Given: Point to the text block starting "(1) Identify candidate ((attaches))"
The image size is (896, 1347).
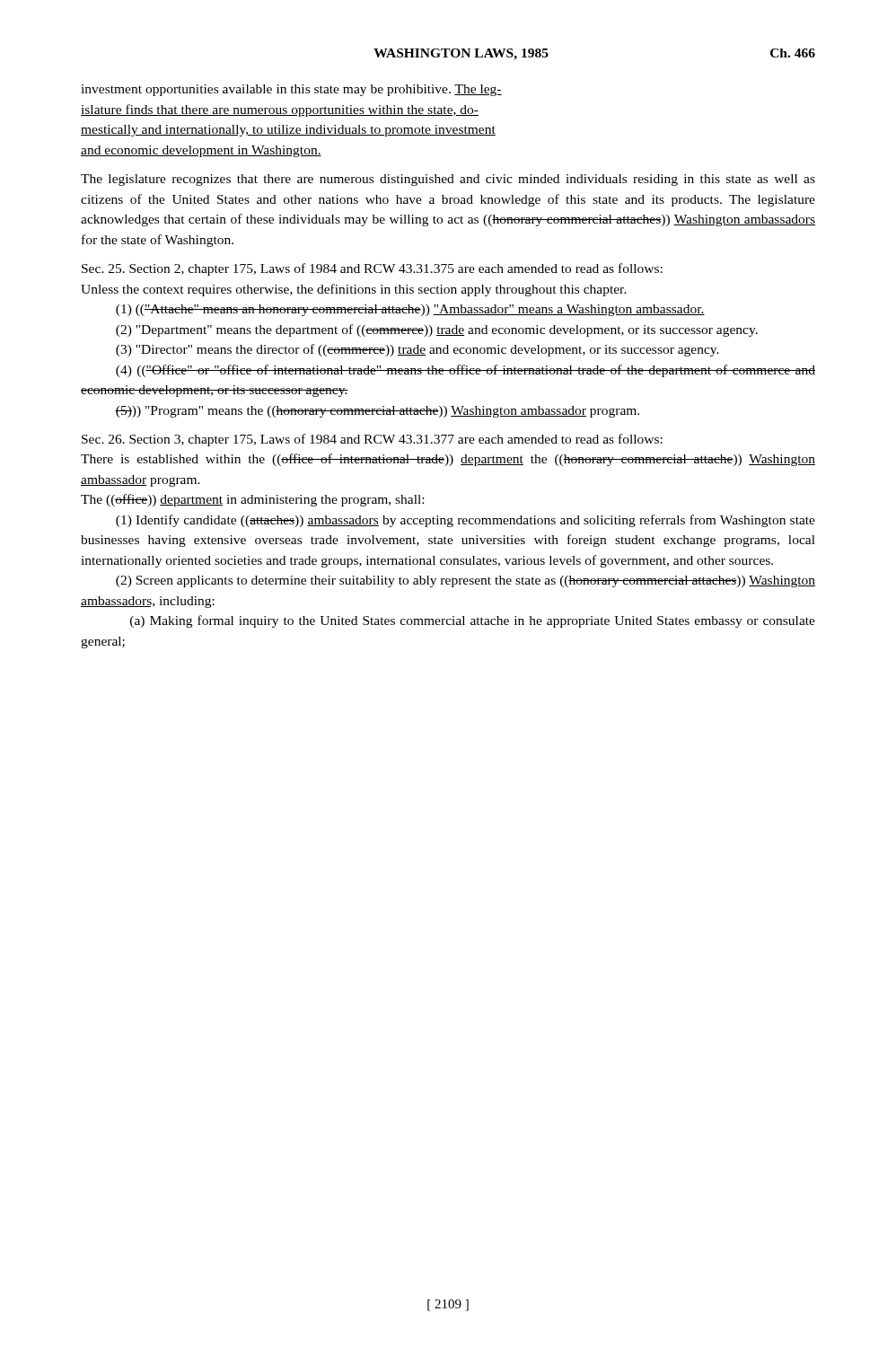Looking at the screenshot, I should click(x=448, y=540).
